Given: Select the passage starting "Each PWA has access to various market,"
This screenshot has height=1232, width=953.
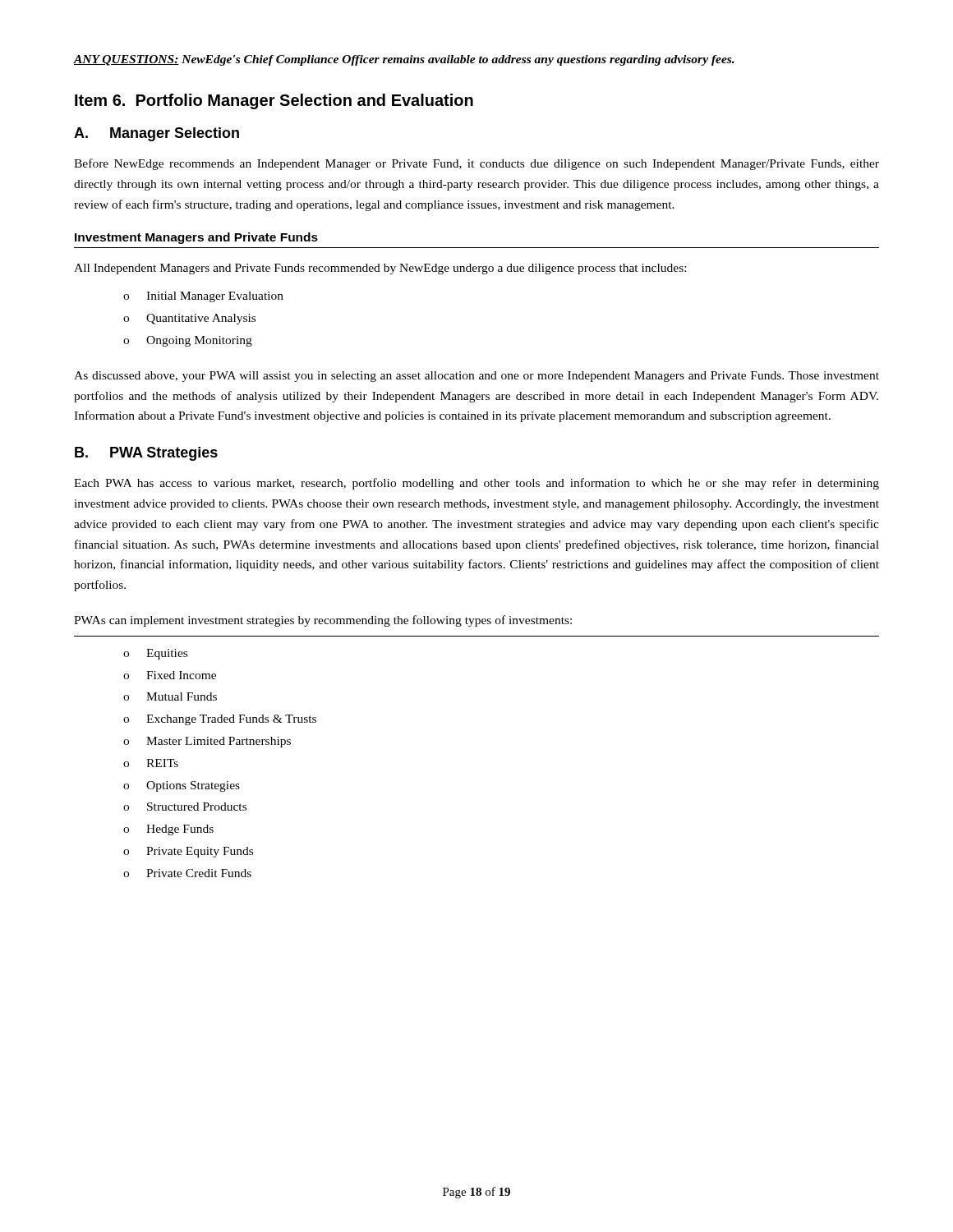Looking at the screenshot, I should 476,534.
